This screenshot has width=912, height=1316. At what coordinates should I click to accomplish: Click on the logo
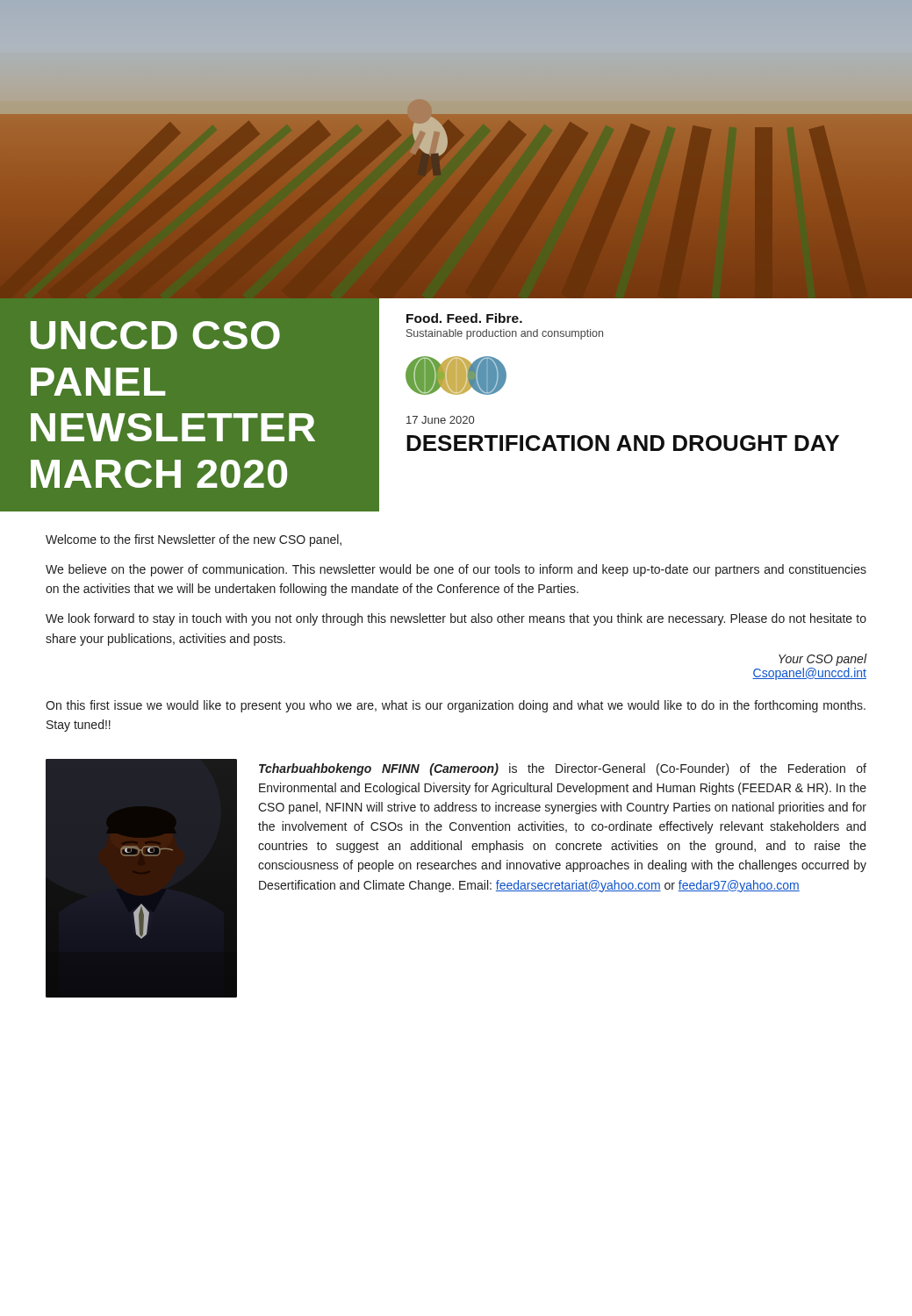[647, 377]
